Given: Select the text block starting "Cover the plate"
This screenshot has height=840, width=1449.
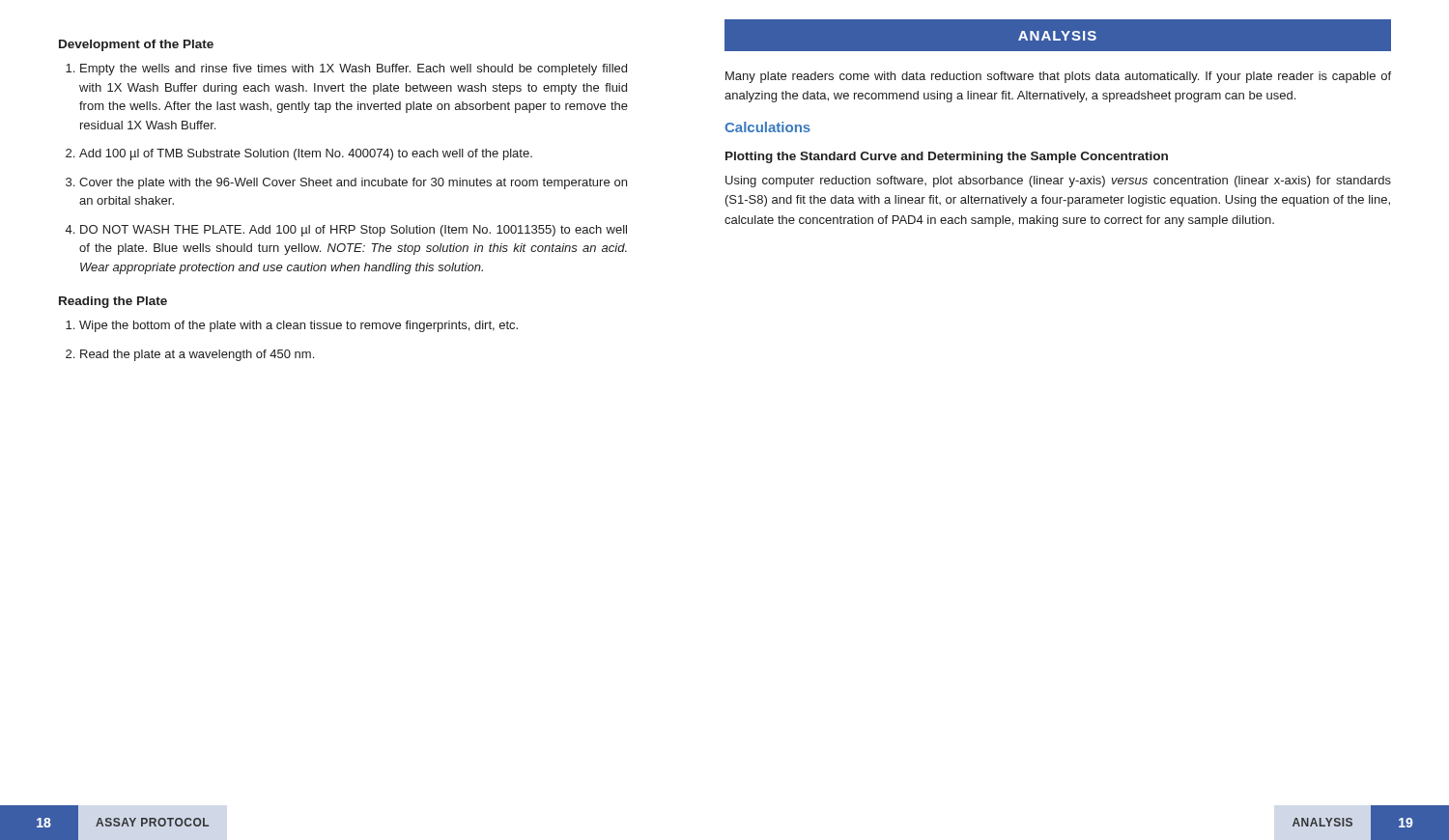Looking at the screenshot, I should (x=354, y=191).
